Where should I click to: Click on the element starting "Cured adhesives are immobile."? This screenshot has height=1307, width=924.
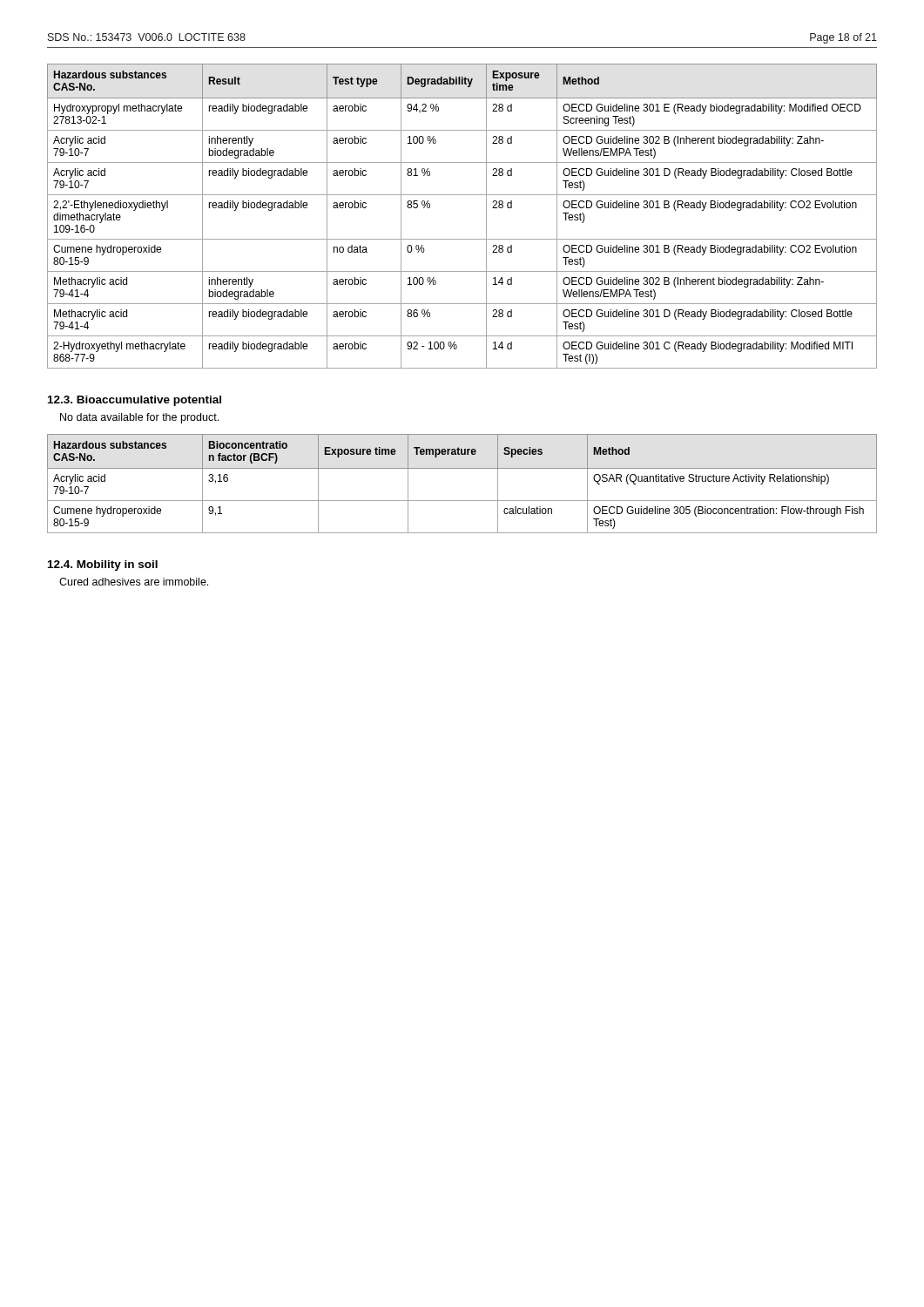click(134, 582)
